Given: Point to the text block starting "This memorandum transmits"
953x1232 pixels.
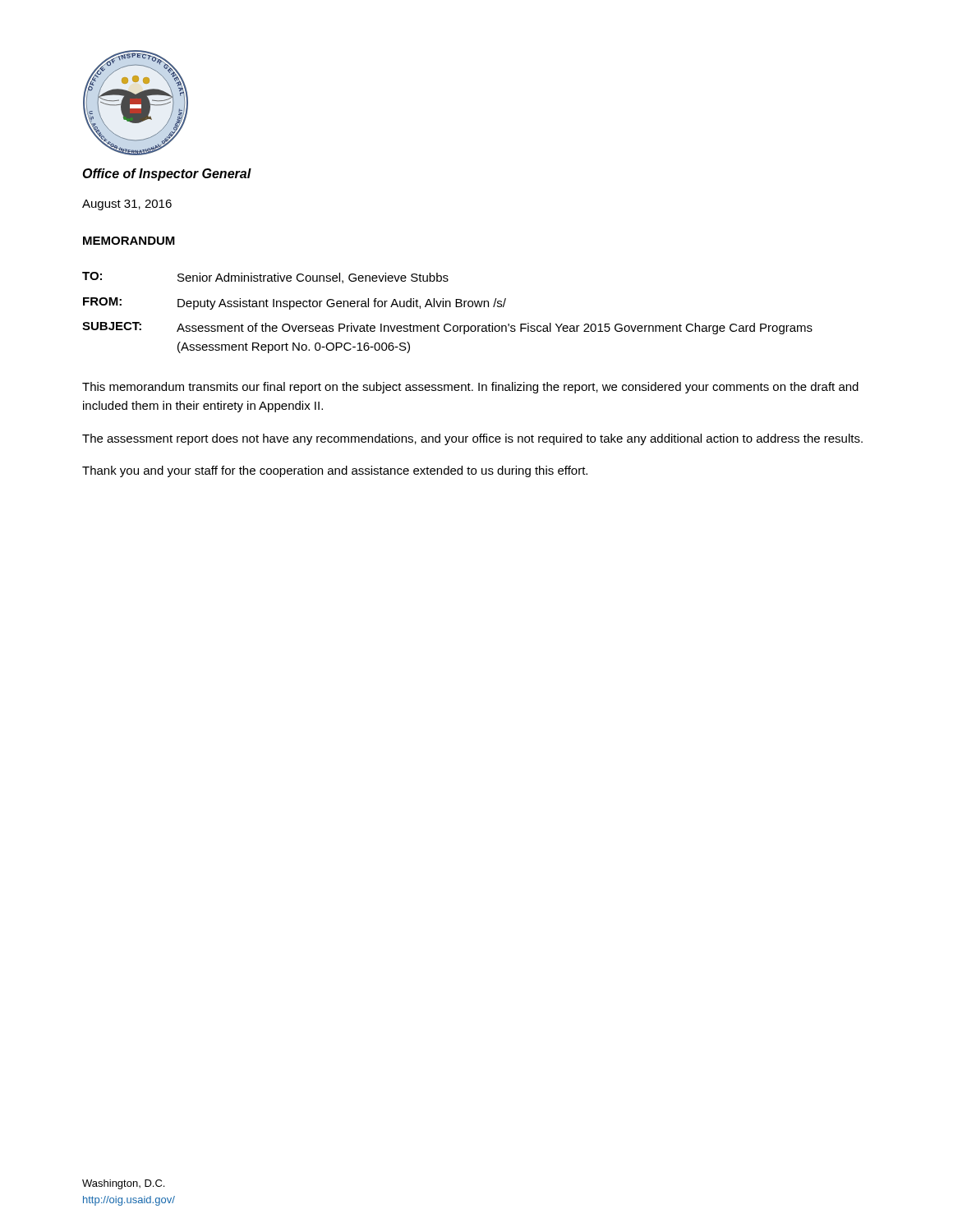Looking at the screenshot, I should click(x=471, y=396).
